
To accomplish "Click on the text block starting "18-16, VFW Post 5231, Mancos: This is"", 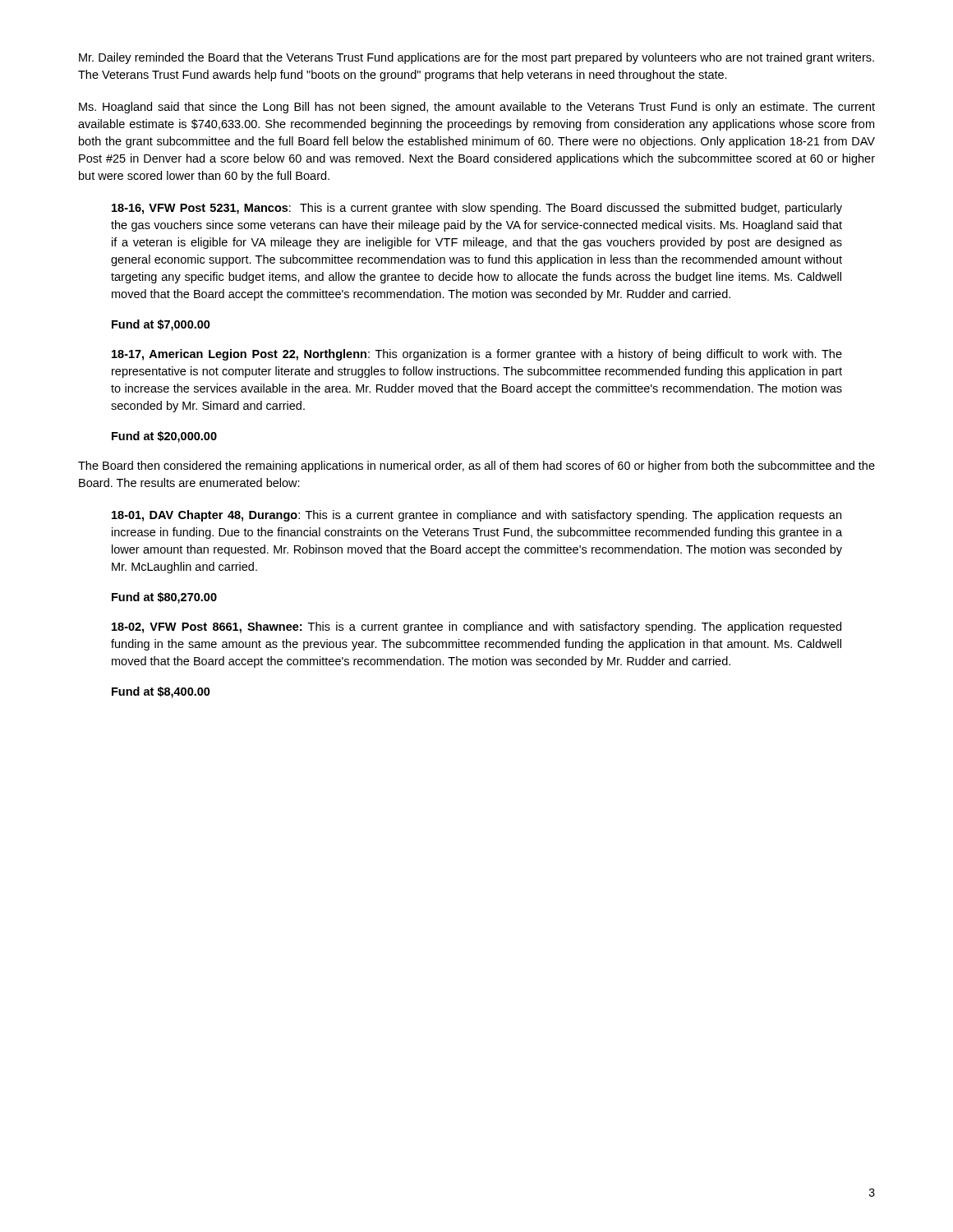I will coord(476,251).
